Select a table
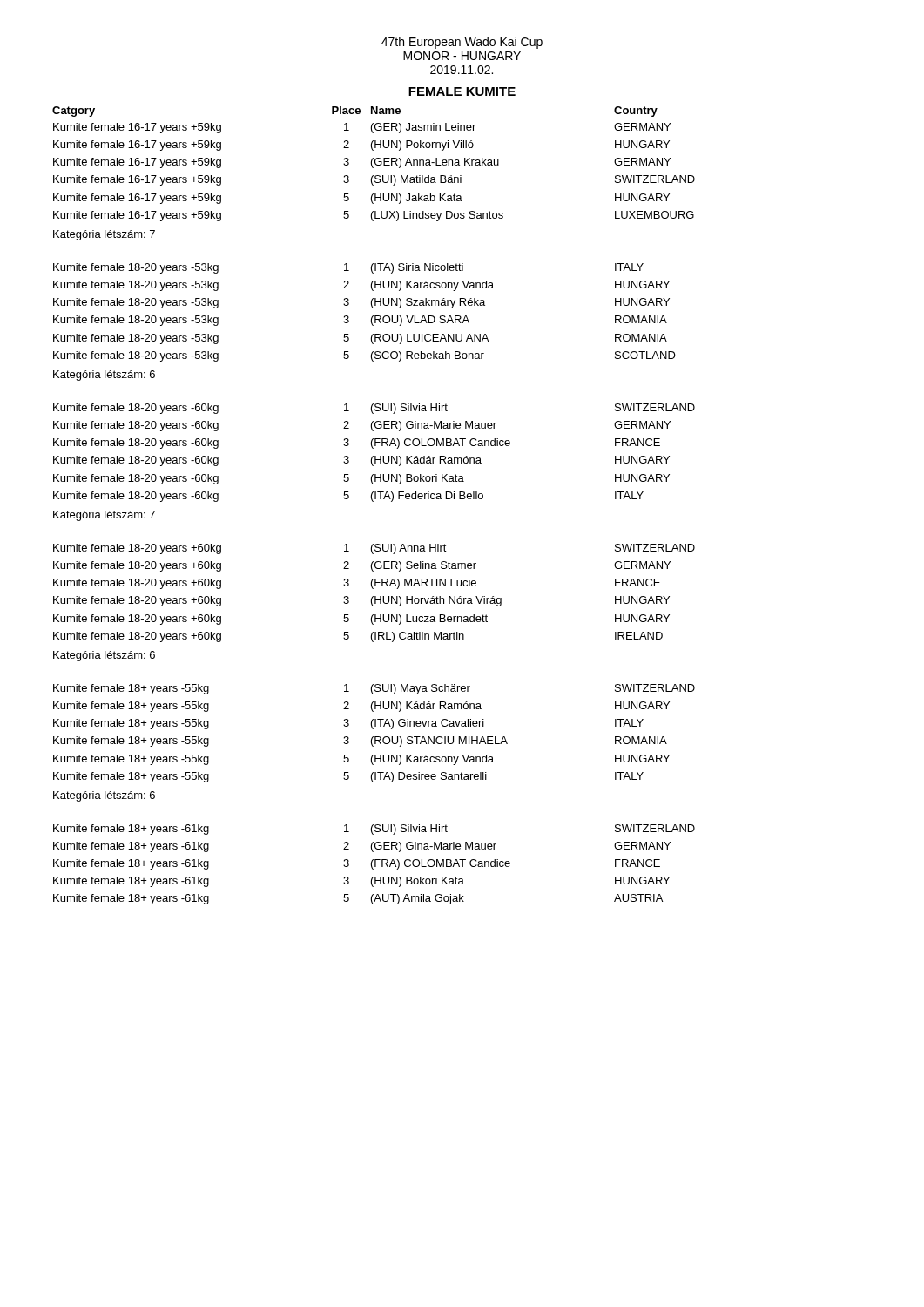The image size is (924, 1307). coord(462,506)
